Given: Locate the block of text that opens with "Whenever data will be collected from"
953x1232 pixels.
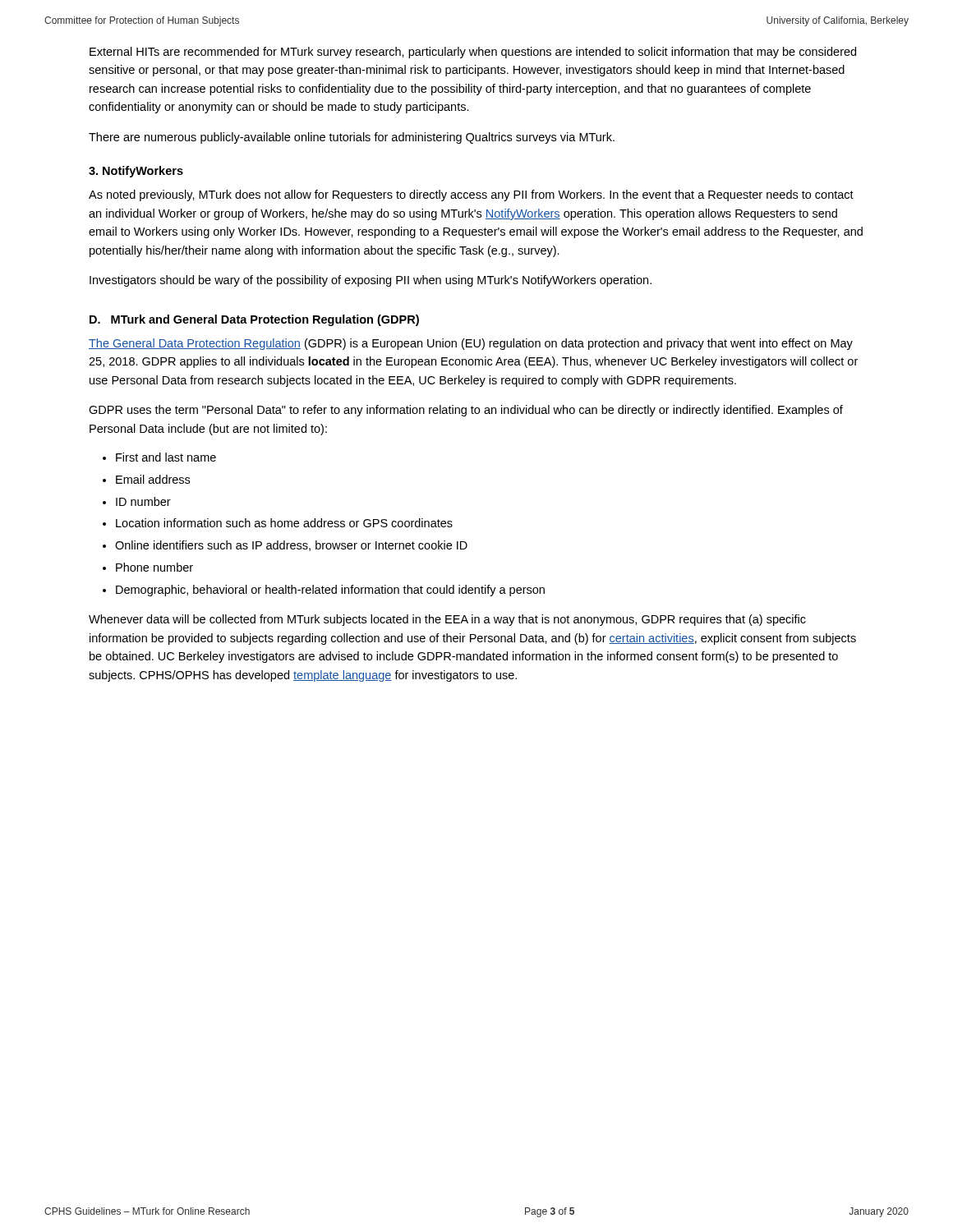Looking at the screenshot, I should click(472, 647).
